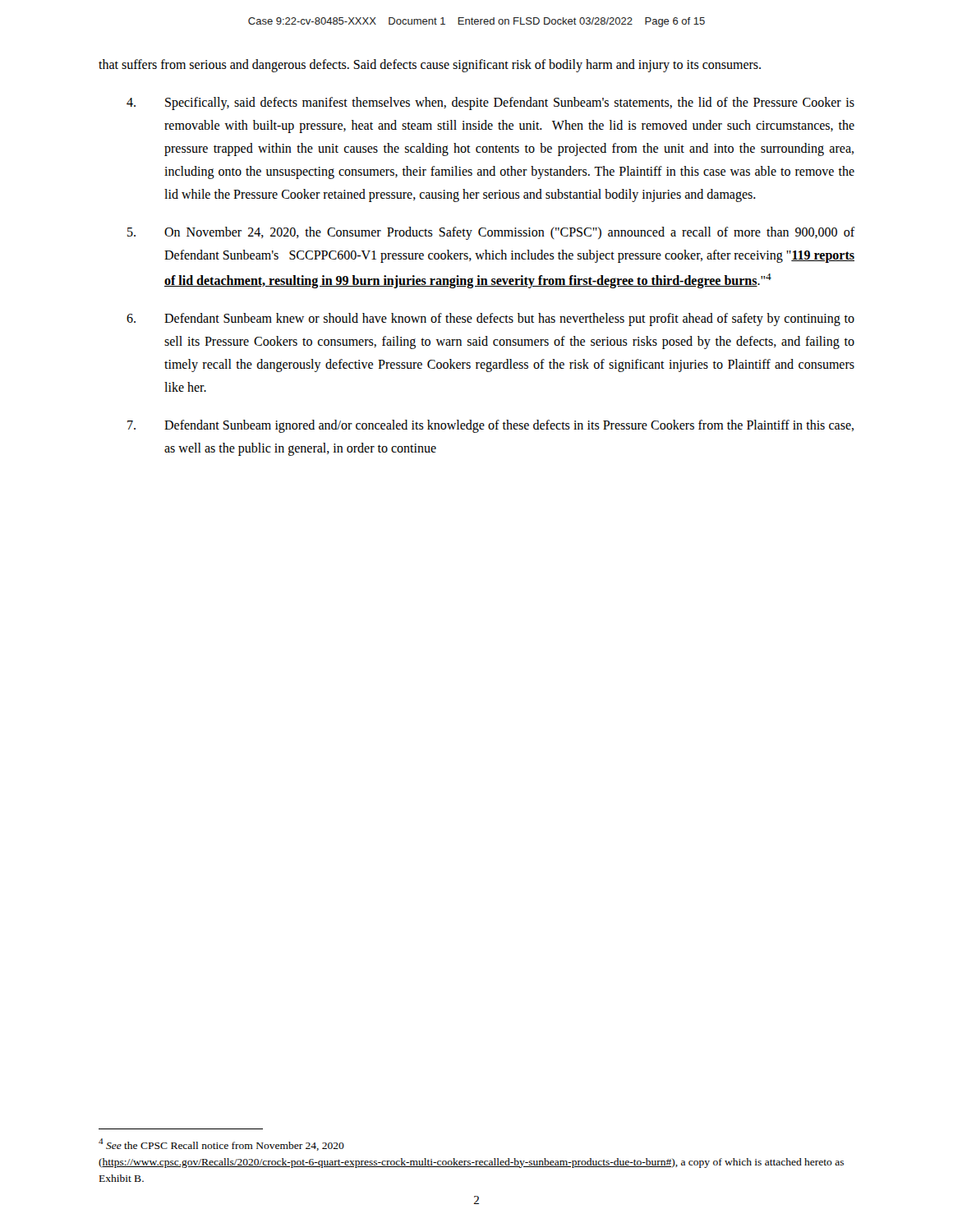
Task: Find the block starting "that suffers from serious and dangerous defects. Said"
Action: [x=476, y=65]
